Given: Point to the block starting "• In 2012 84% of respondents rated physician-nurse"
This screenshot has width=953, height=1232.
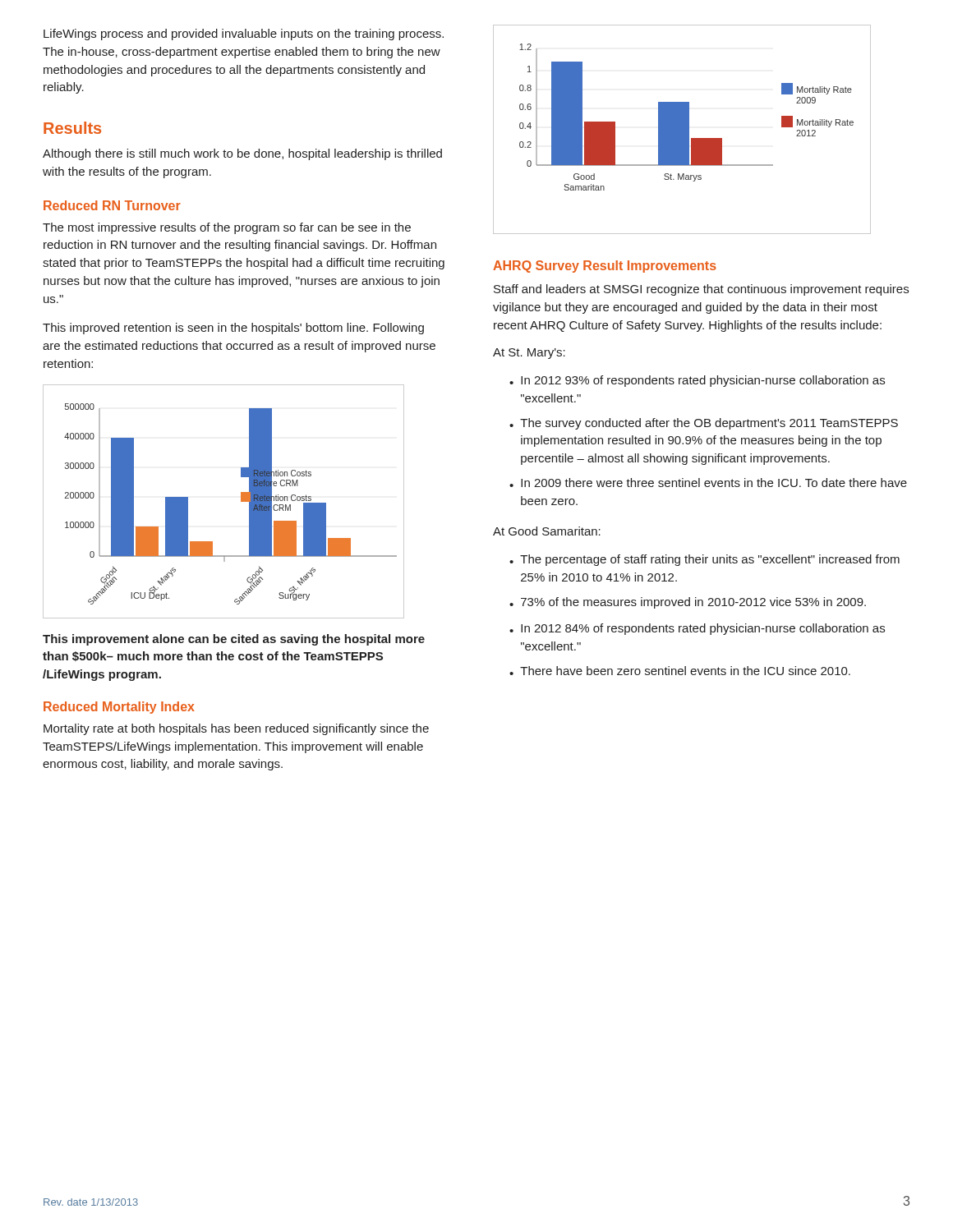Looking at the screenshot, I should click(711, 637).
